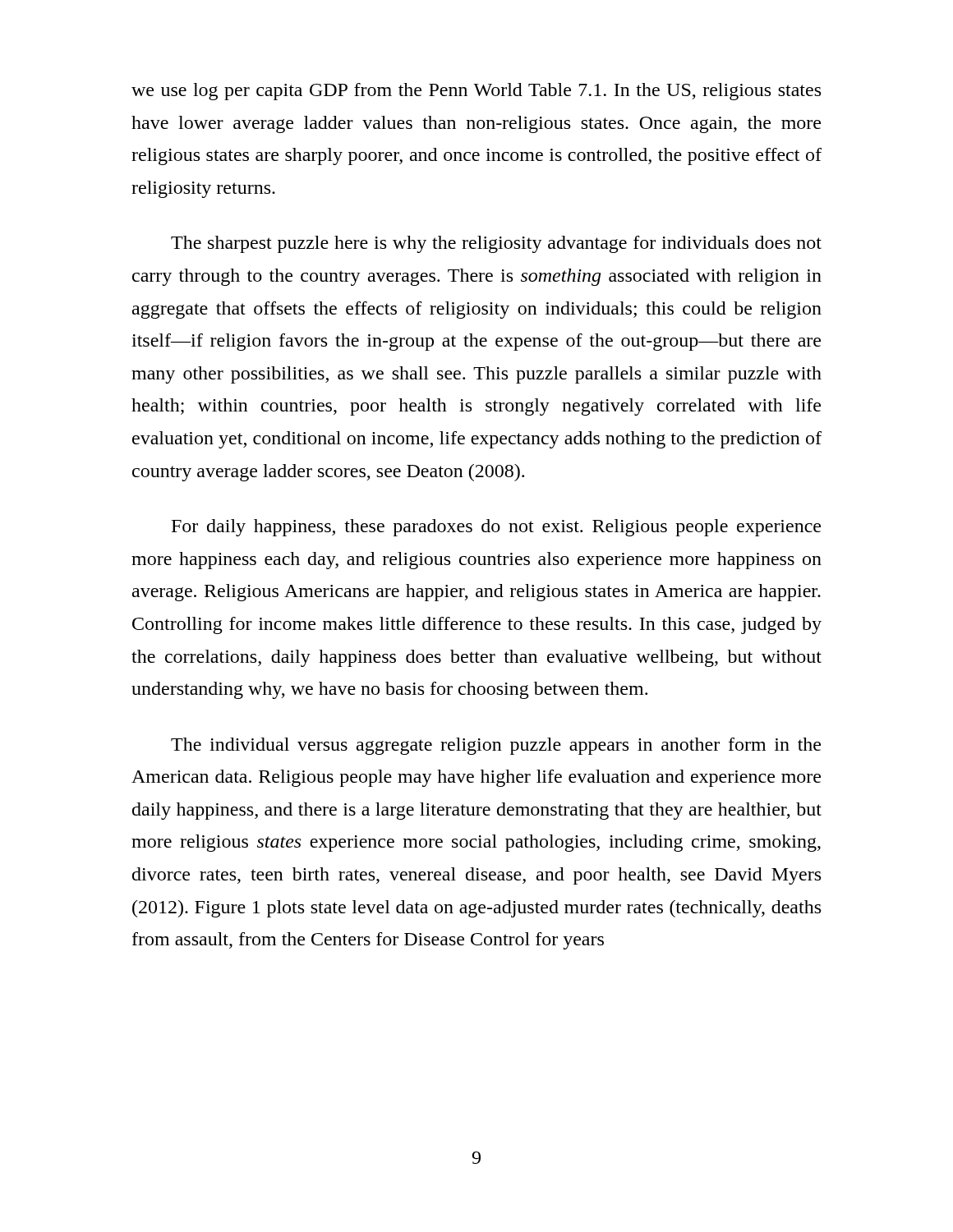The height and width of the screenshot is (1232, 953).
Task: Point to the passage starting "The sharpest puzzle here is why the religiosity"
Action: point(476,356)
